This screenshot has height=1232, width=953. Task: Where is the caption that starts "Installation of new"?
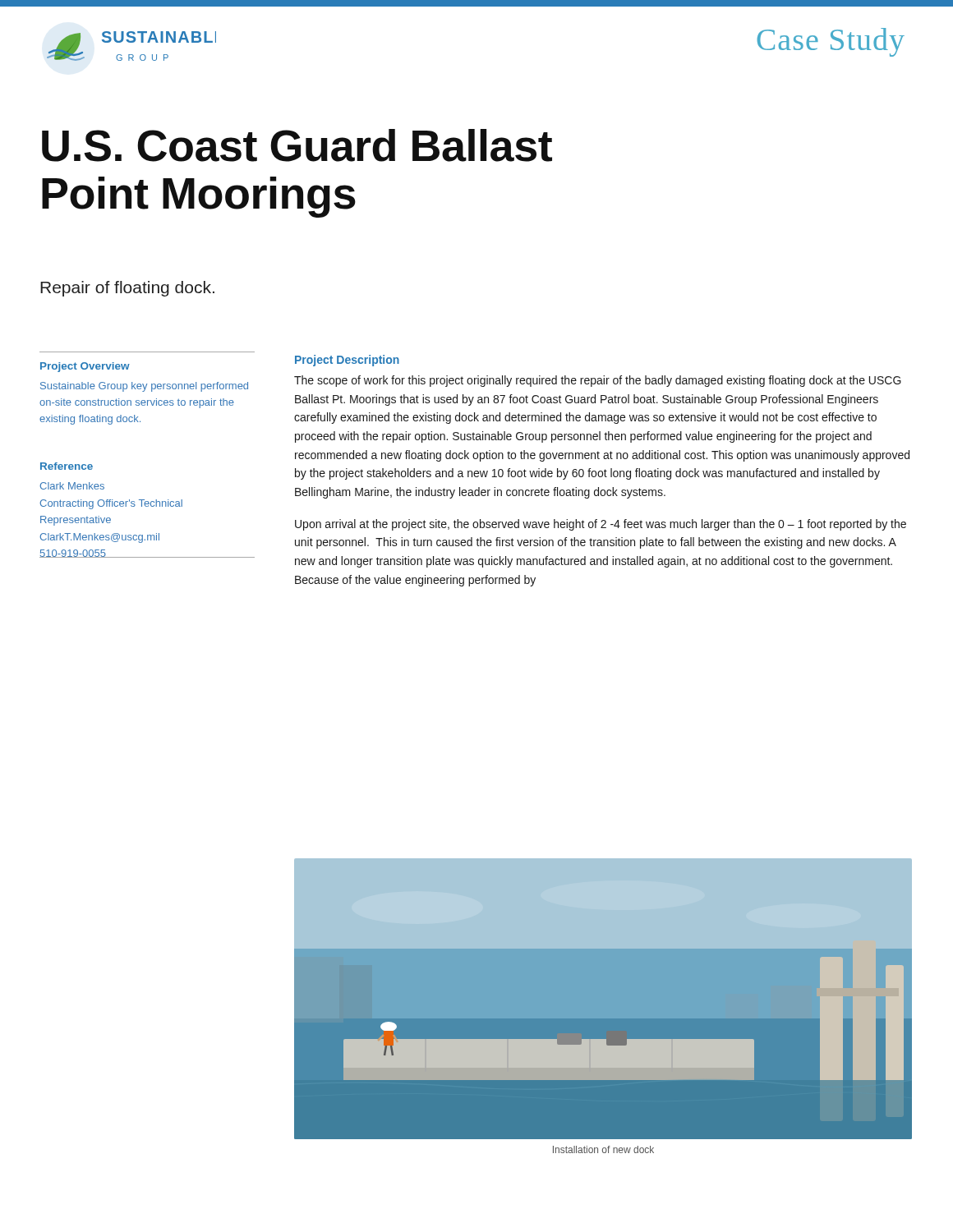click(603, 1150)
